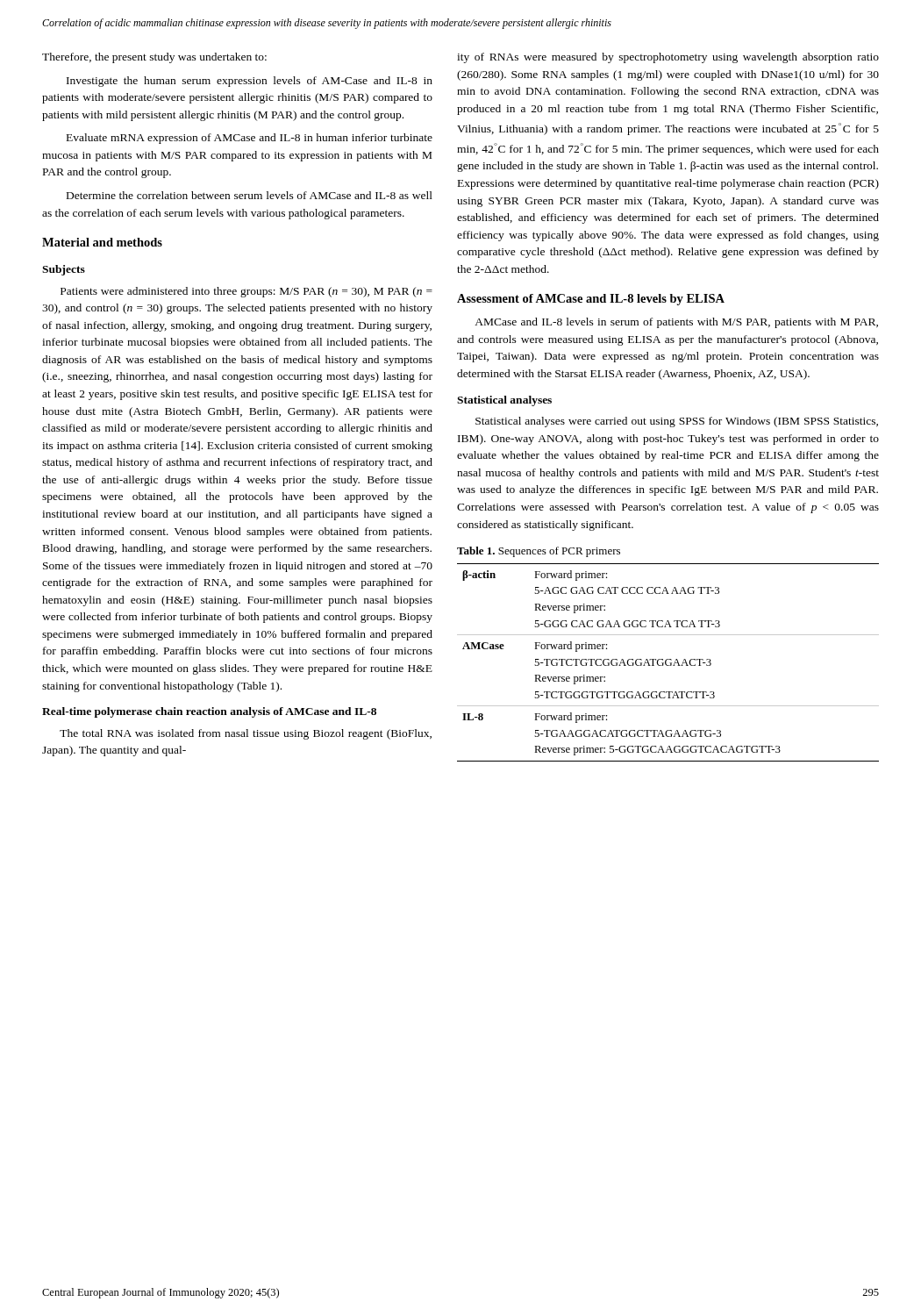Click on the caption that says "Table 1. Sequences"

539,551
